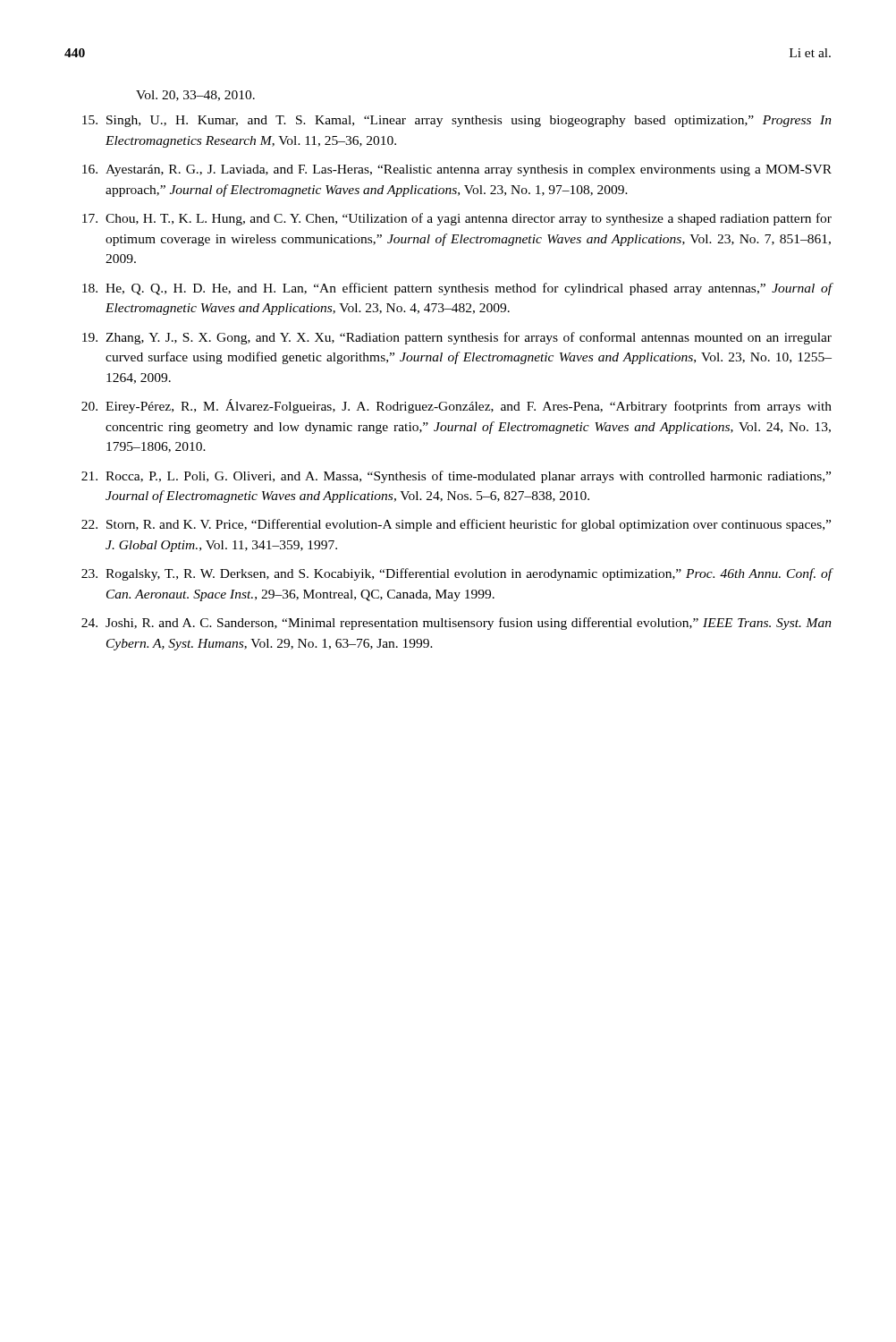Find the list item that says "21. Rocca, P., L."
Screen dimensions: 1342x896
coord(448,486)
